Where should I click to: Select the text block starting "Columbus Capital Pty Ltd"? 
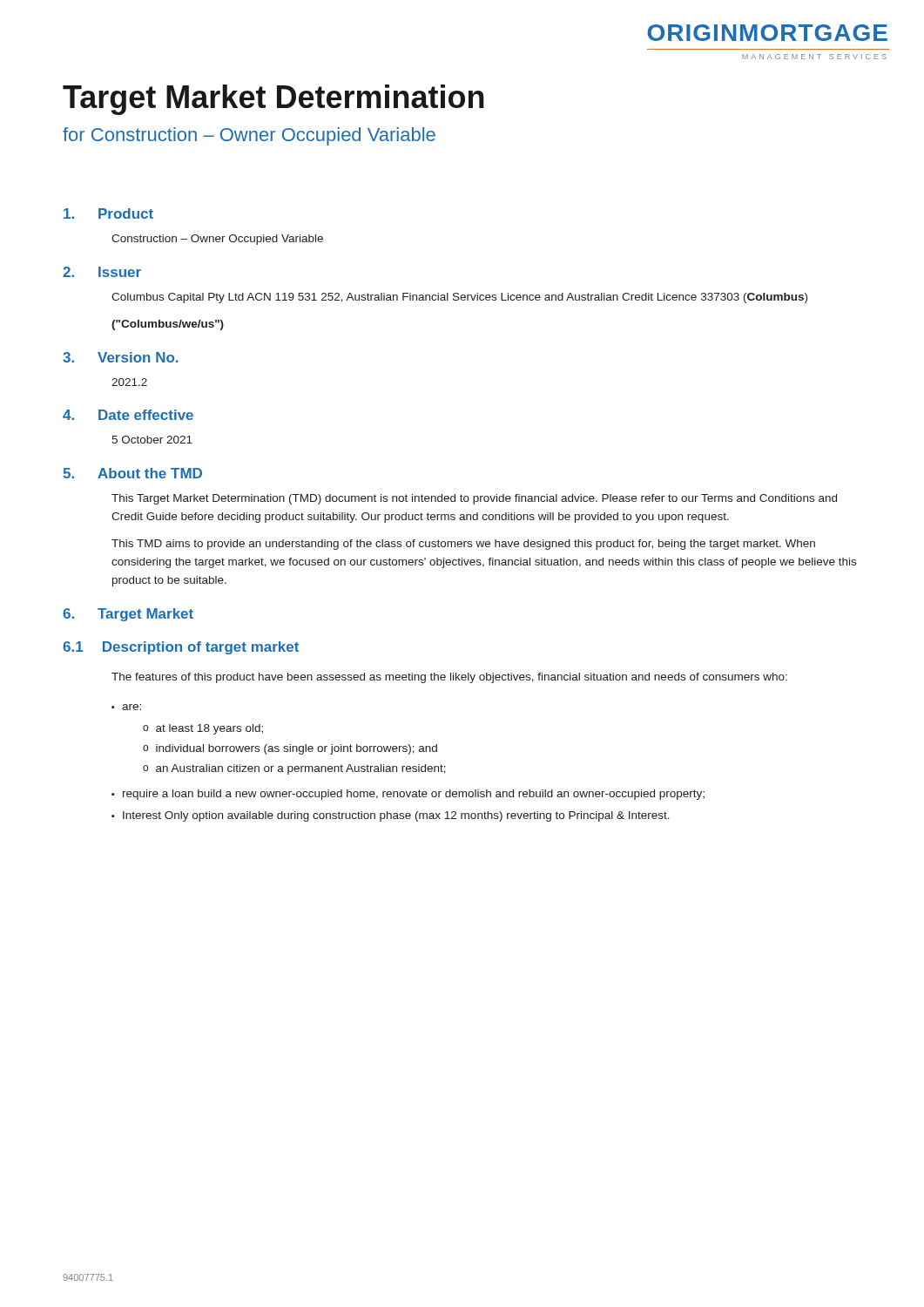[486, 311]
